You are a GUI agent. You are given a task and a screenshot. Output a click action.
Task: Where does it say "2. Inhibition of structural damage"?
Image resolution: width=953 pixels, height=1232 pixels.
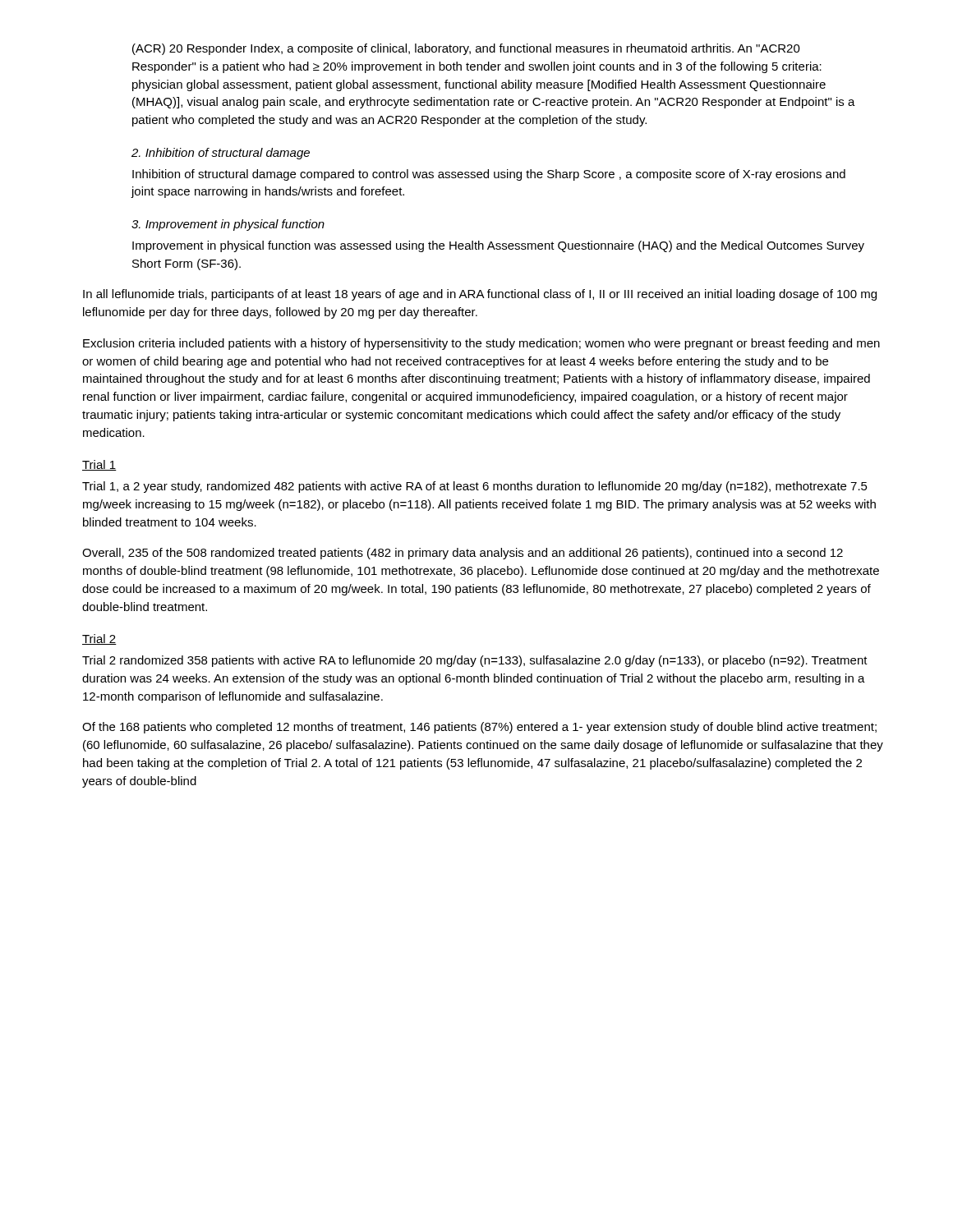221,152
